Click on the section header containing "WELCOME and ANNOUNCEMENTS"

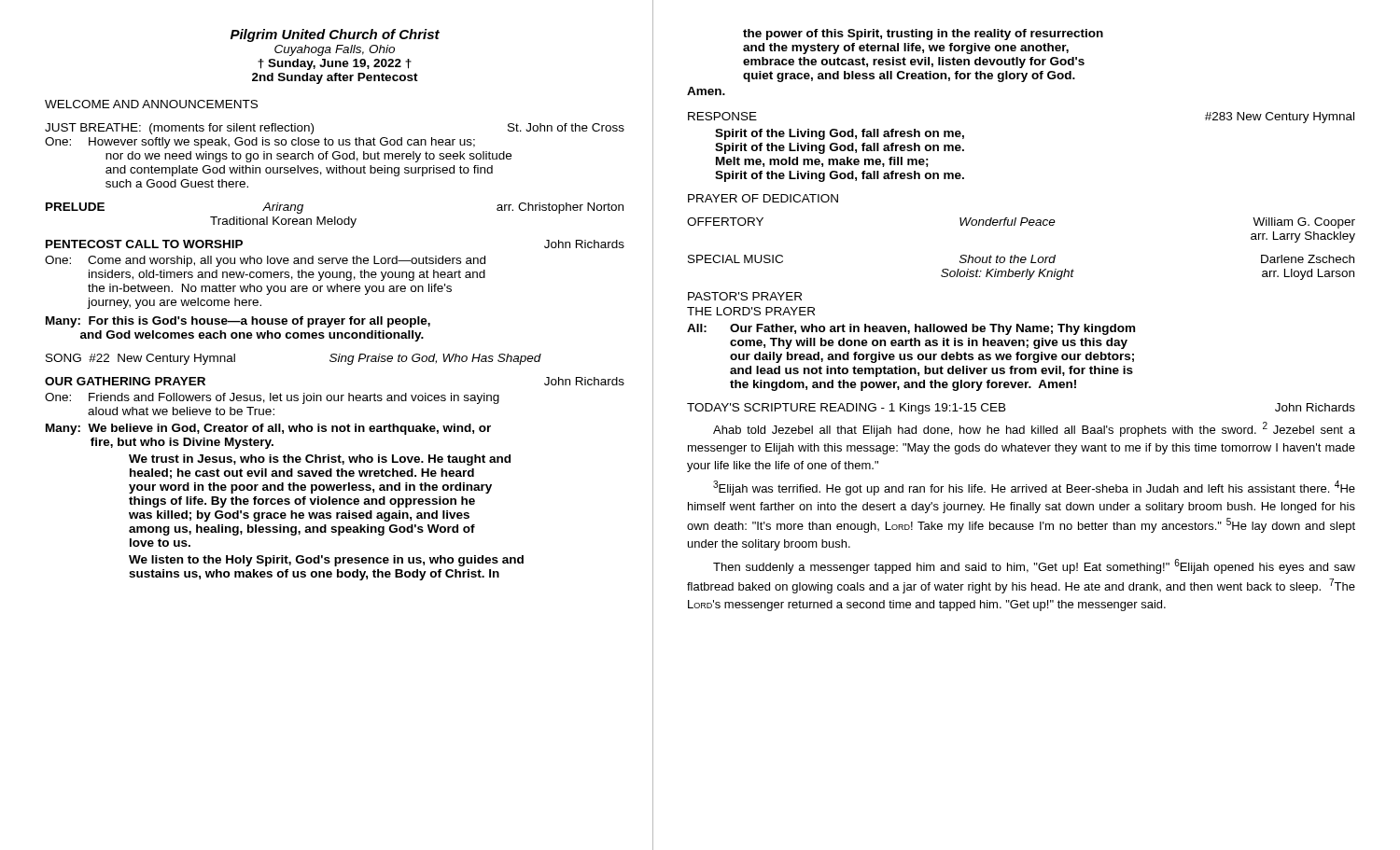(x=152, y=104)
